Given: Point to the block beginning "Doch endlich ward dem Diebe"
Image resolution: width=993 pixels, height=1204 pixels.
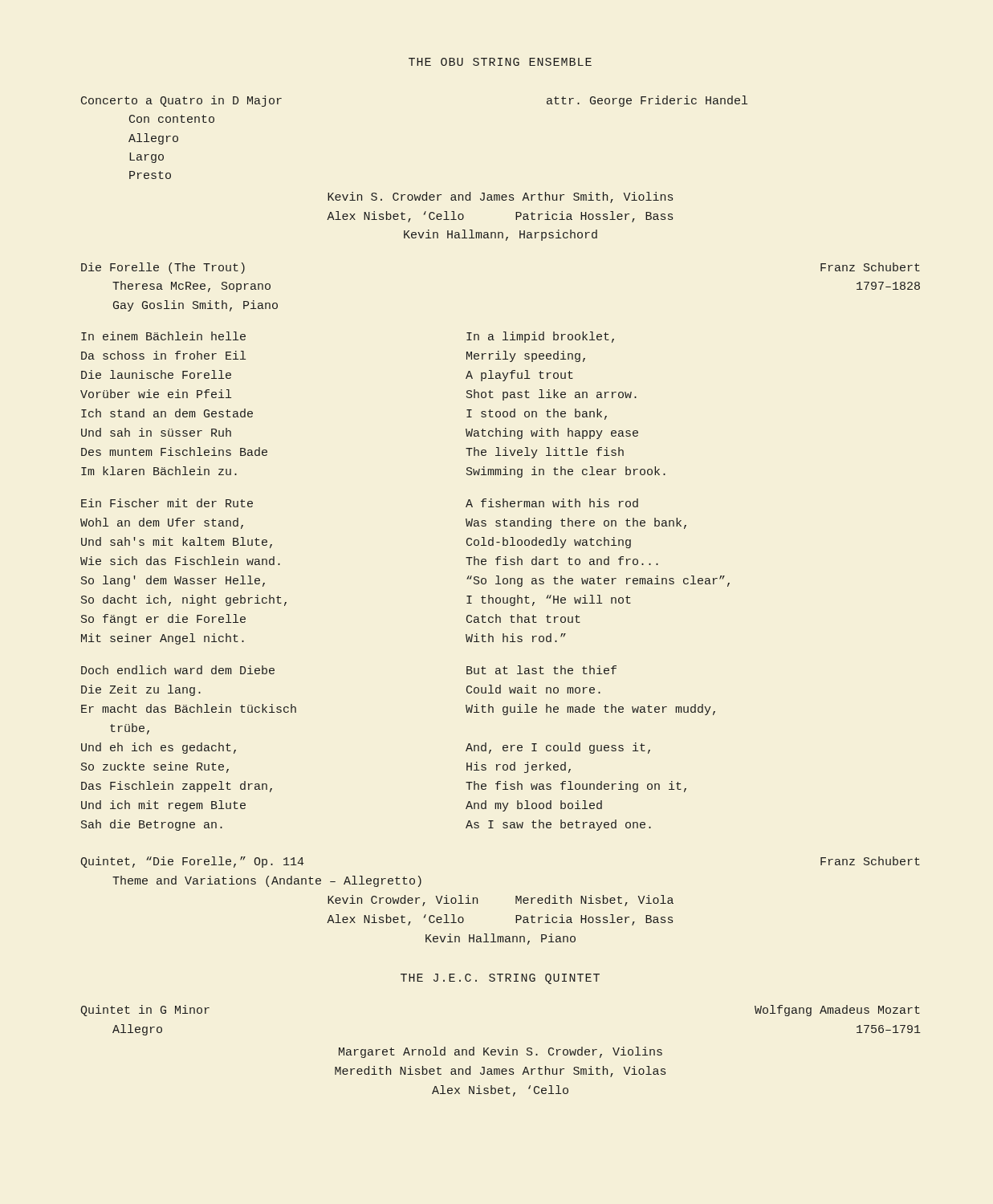Looking at the screenshot, I should pyautogui.click(x=189, y=748).
